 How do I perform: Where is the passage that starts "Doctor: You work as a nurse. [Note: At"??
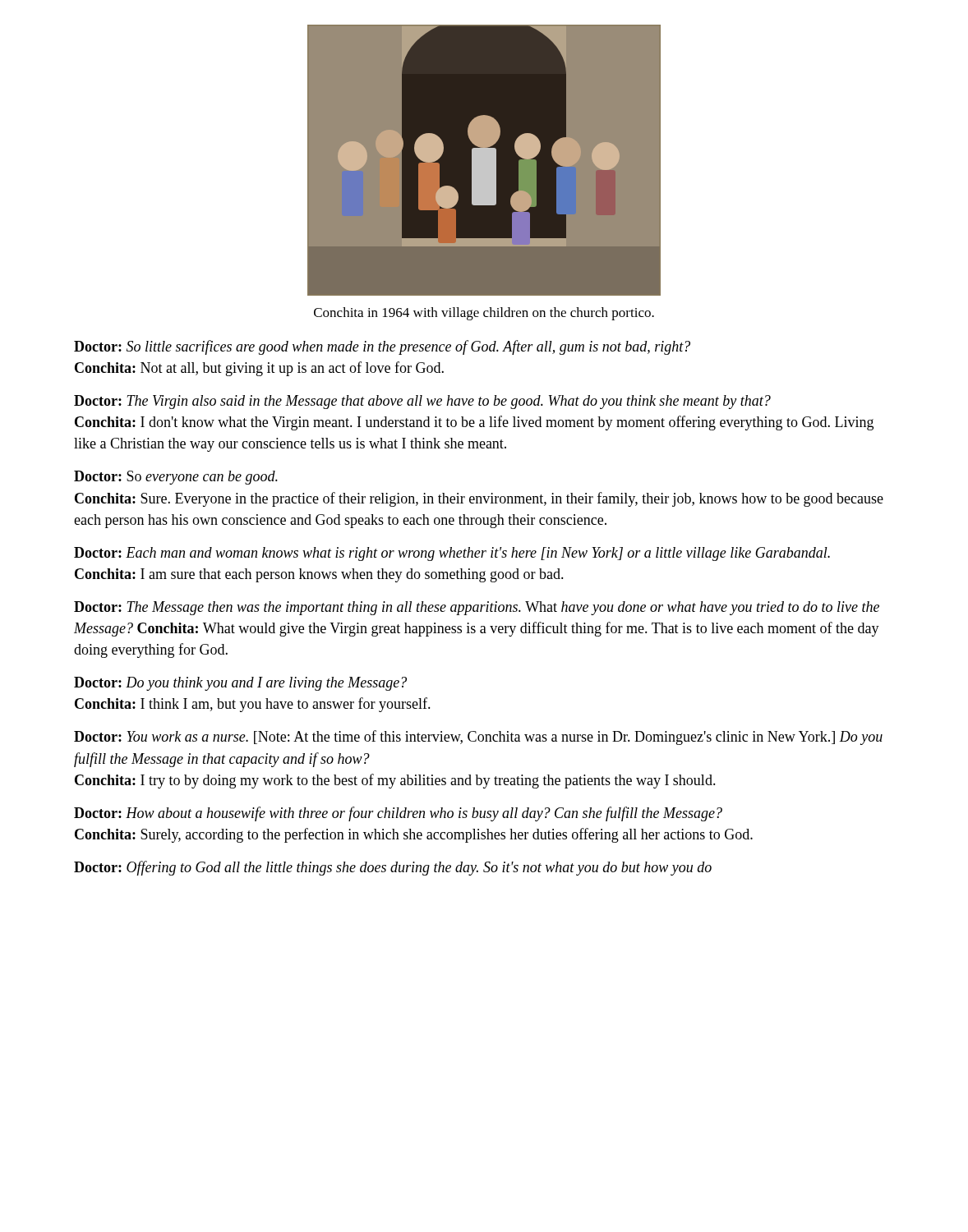pos(478,738)
